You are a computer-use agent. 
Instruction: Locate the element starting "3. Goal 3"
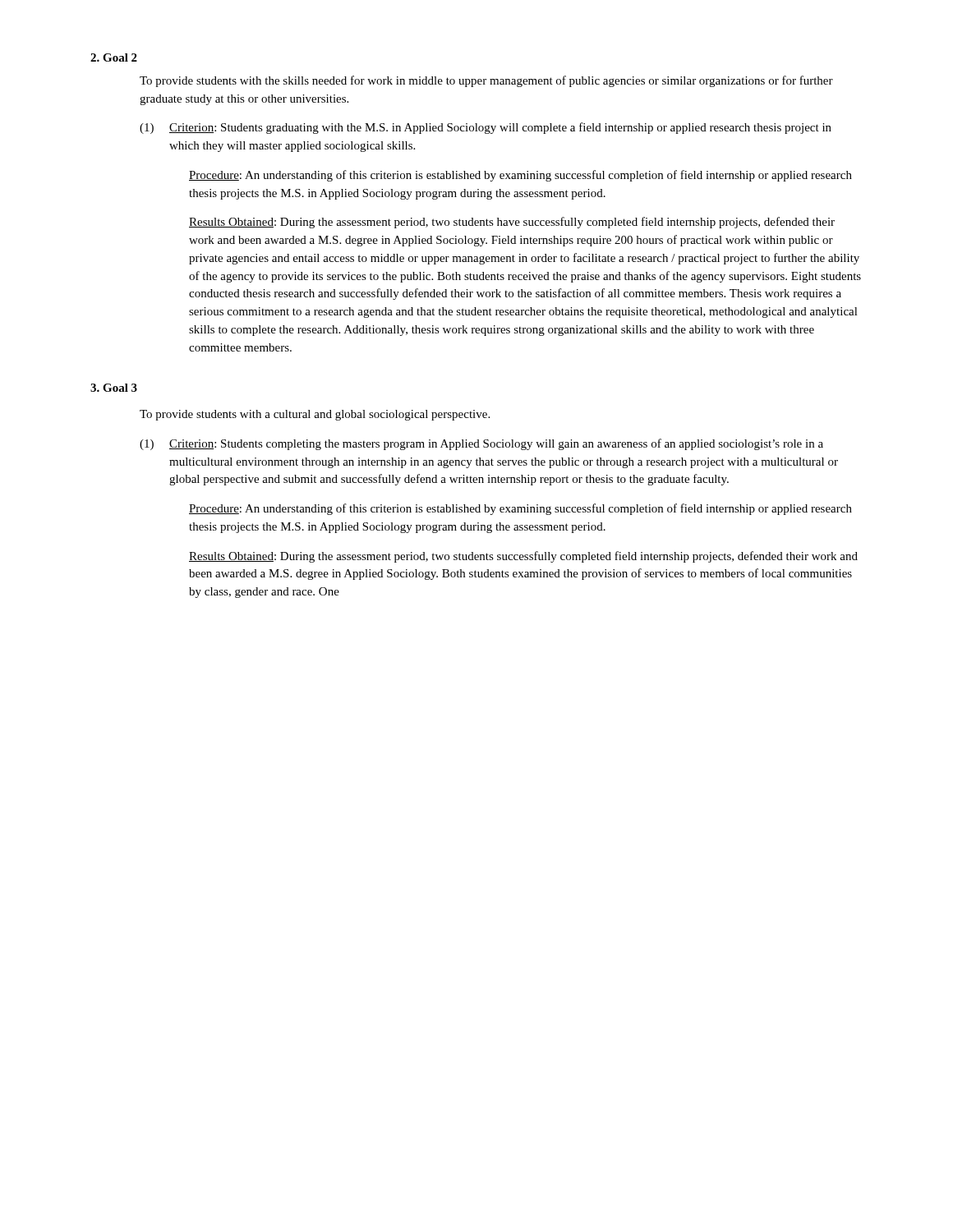pyautogui.click(x=114, y=388)
